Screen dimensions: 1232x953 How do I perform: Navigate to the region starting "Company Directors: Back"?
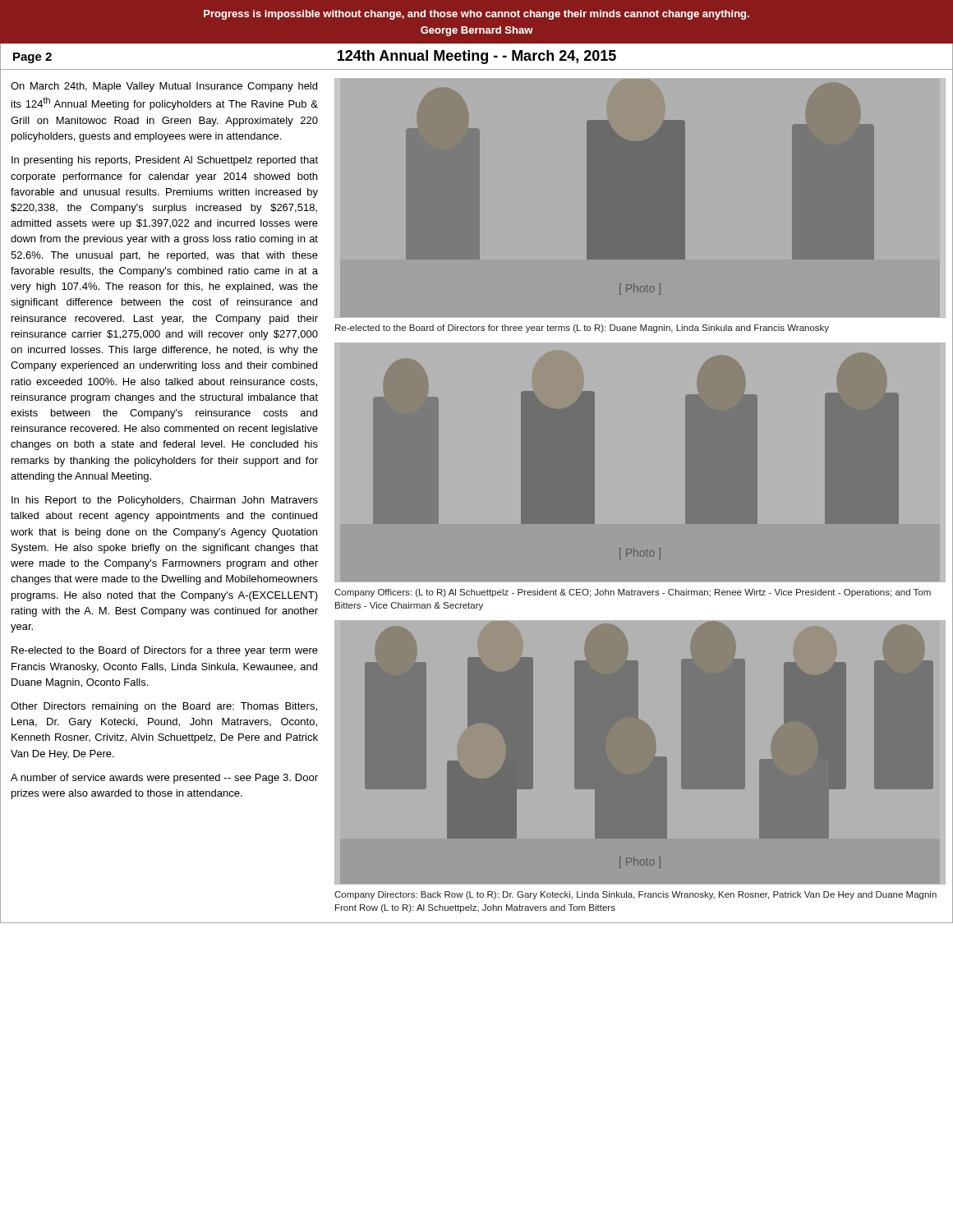[x=636, y=901]
